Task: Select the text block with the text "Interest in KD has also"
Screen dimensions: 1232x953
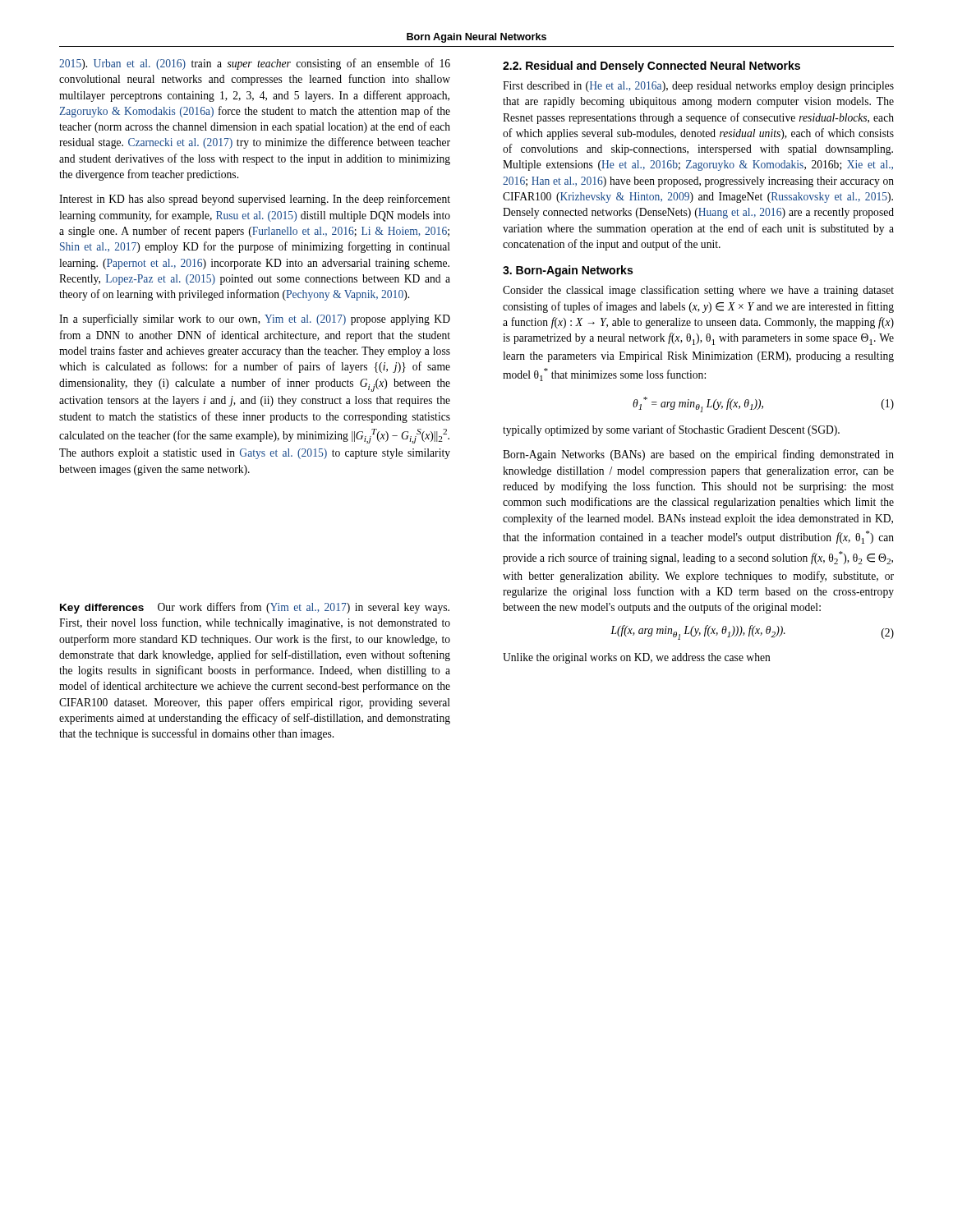Action: pyautogui.click(x=255, y=247)
